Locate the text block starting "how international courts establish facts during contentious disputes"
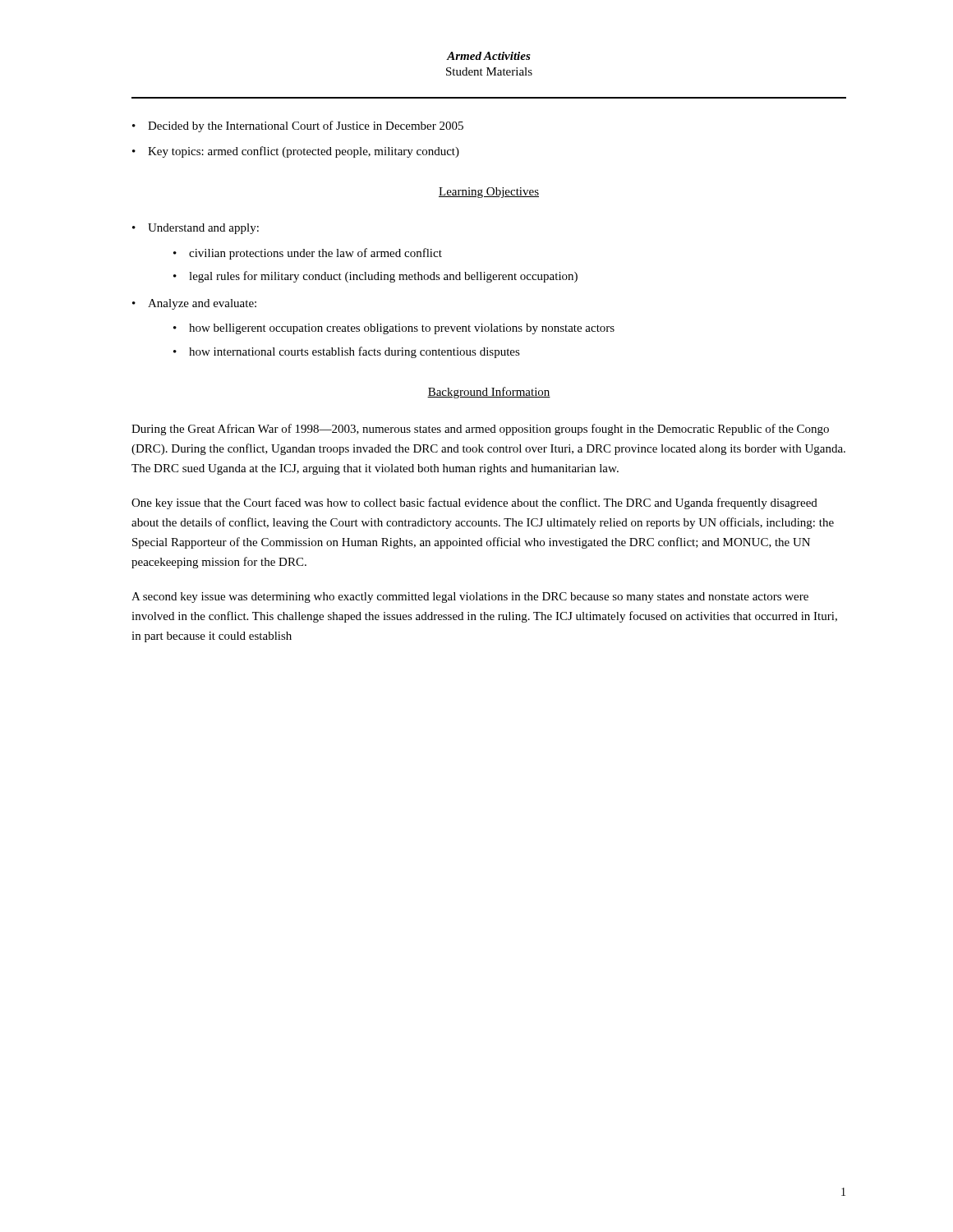Viewport: 953px width, 1232px height. point(354,351)
